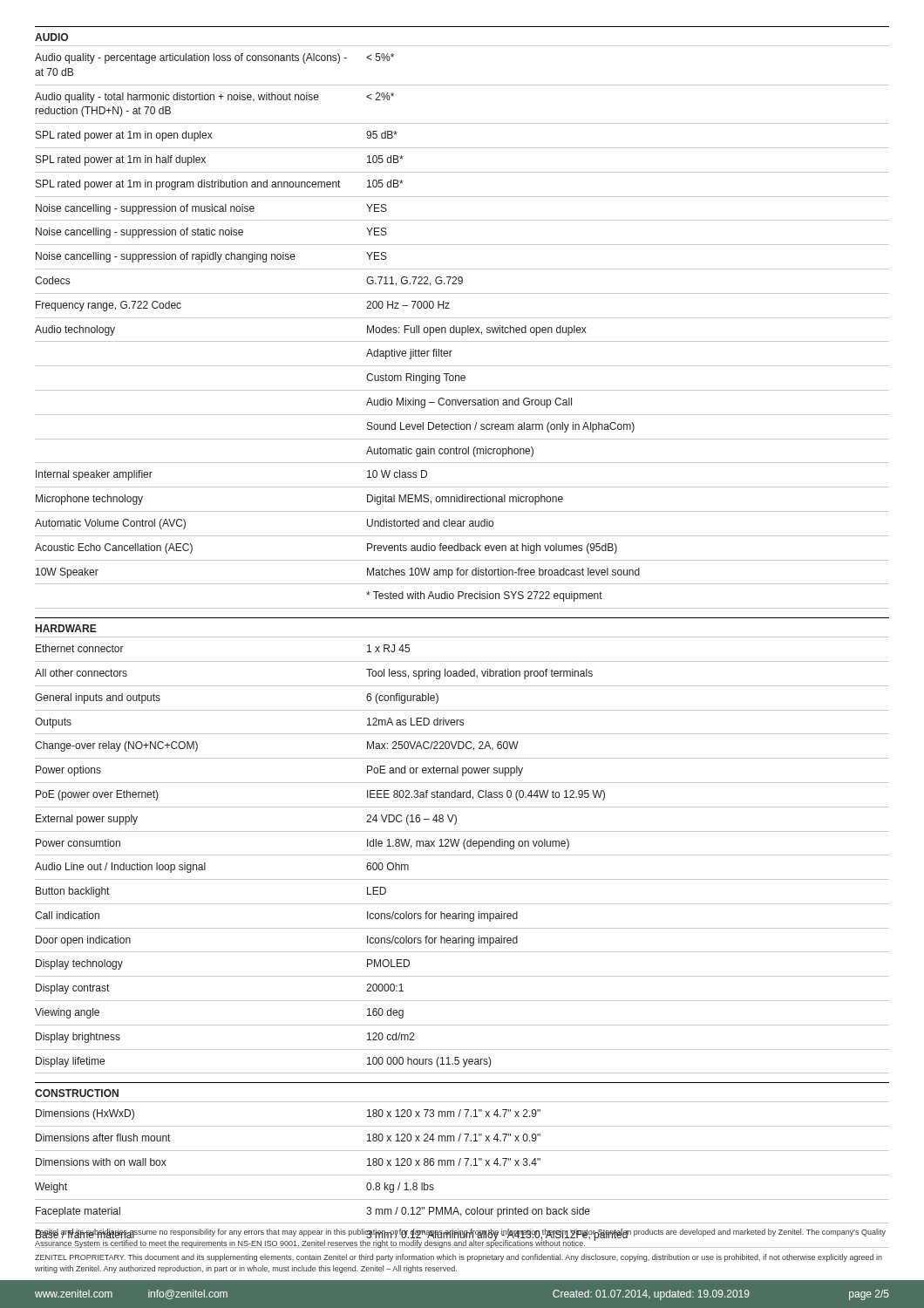The image size is (924, 1308).
Task: Find the table that mentions "Dimensions after flush"
Action: (462, 1175)
